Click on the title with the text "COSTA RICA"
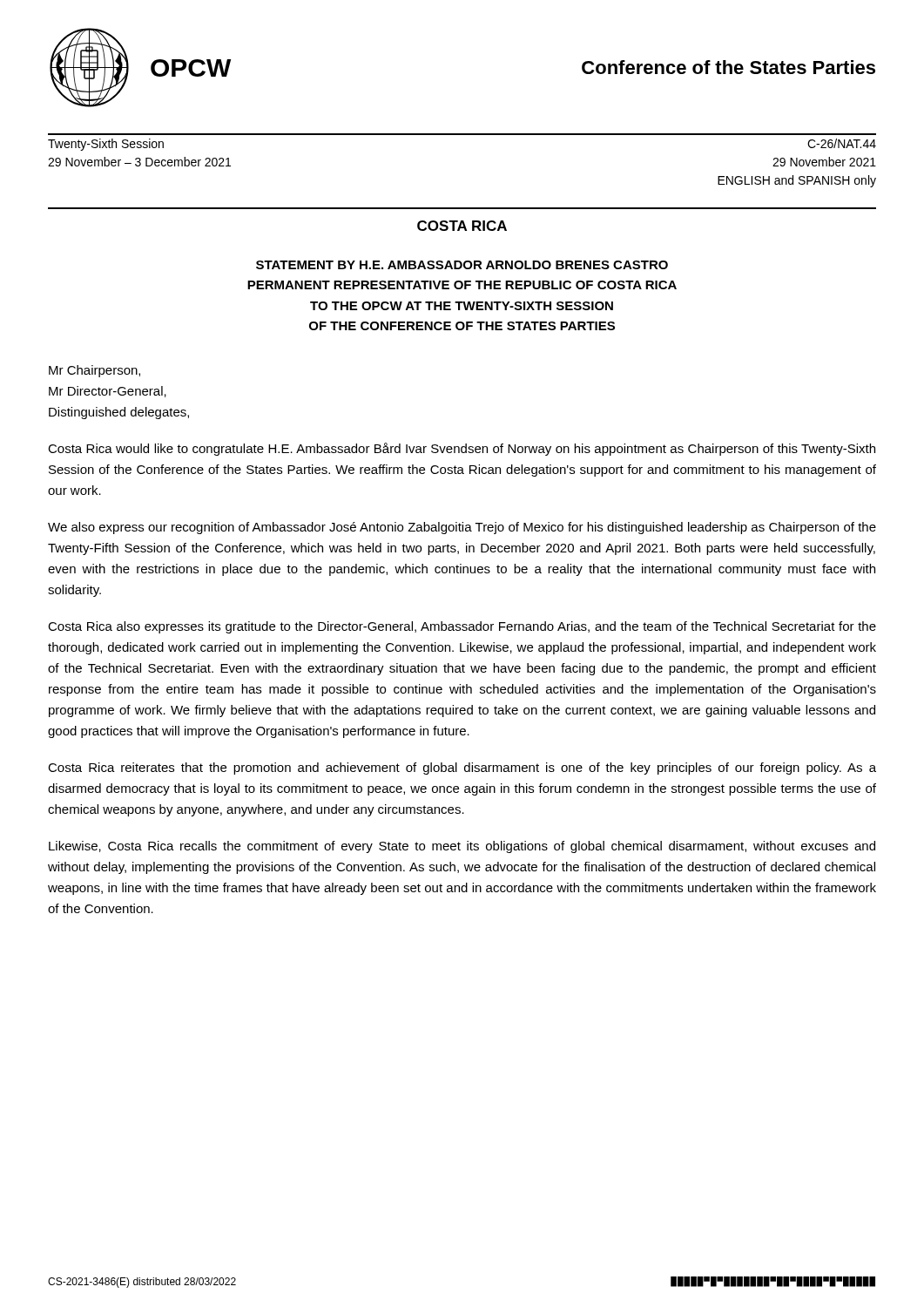Viewport: 924px width, 1307px height. click(x=462, y=226)
